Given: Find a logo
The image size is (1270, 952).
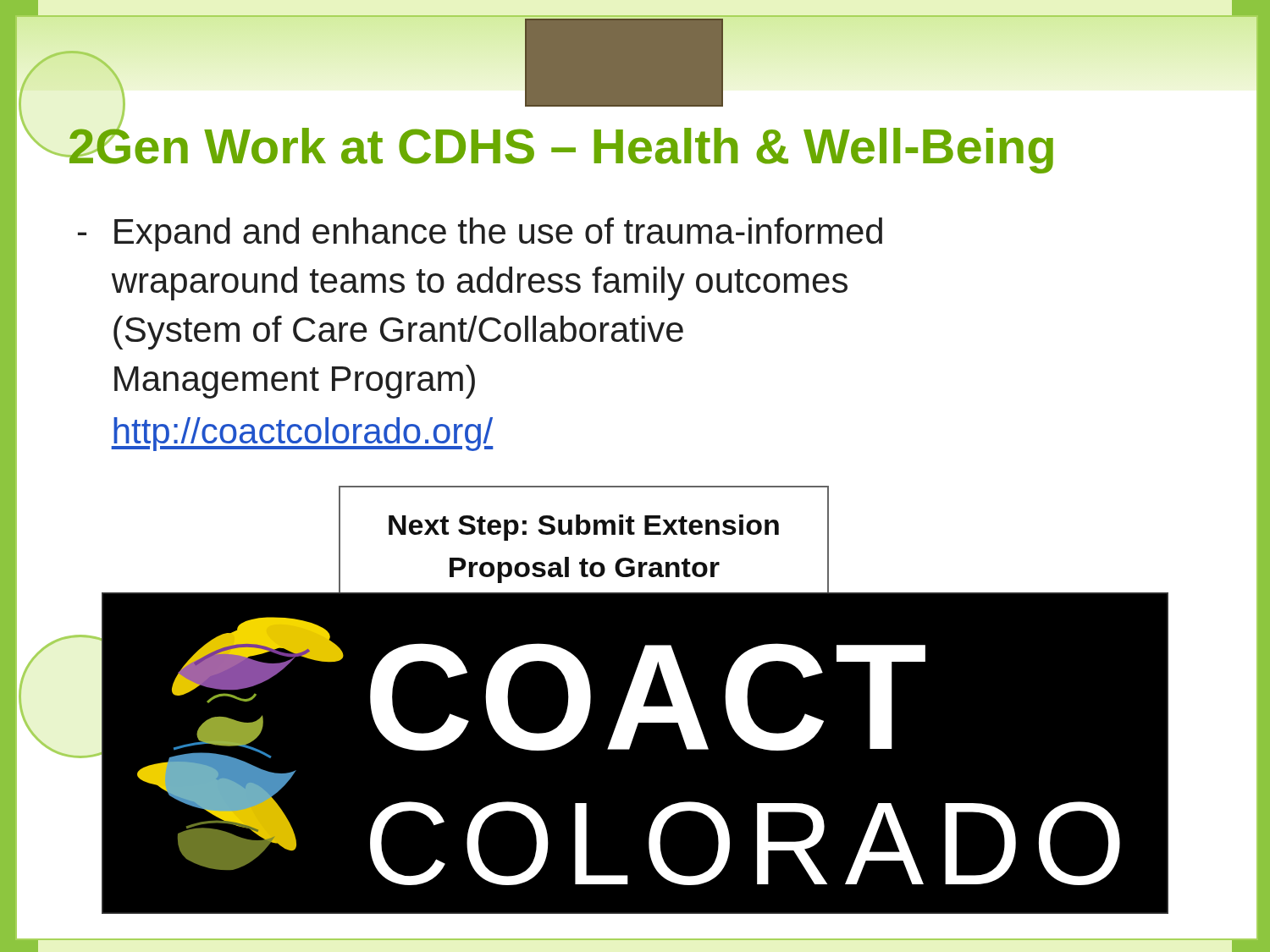Looking at the screenshot, I should pos(635,753).
